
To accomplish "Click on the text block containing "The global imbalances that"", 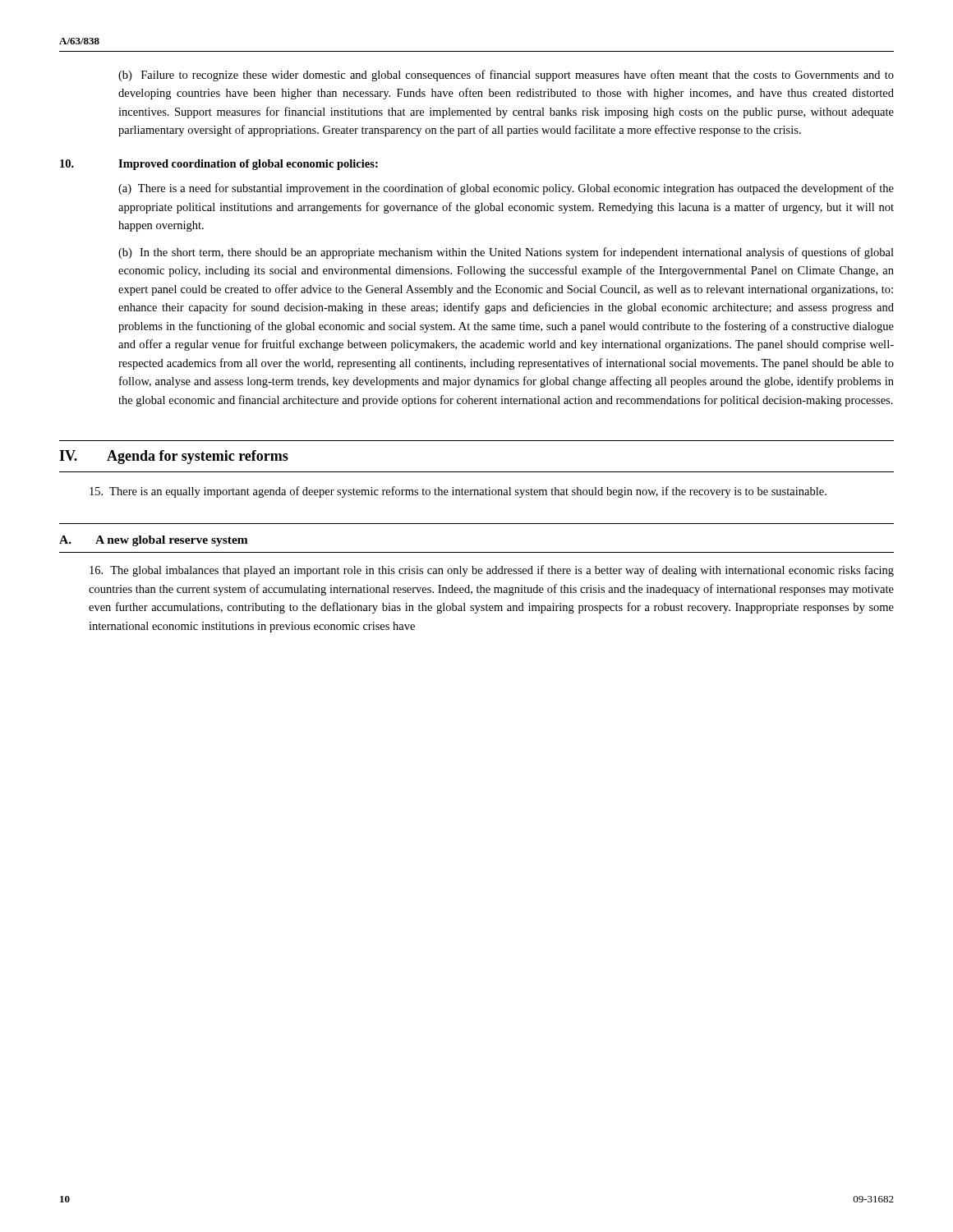I will (491, 598).
